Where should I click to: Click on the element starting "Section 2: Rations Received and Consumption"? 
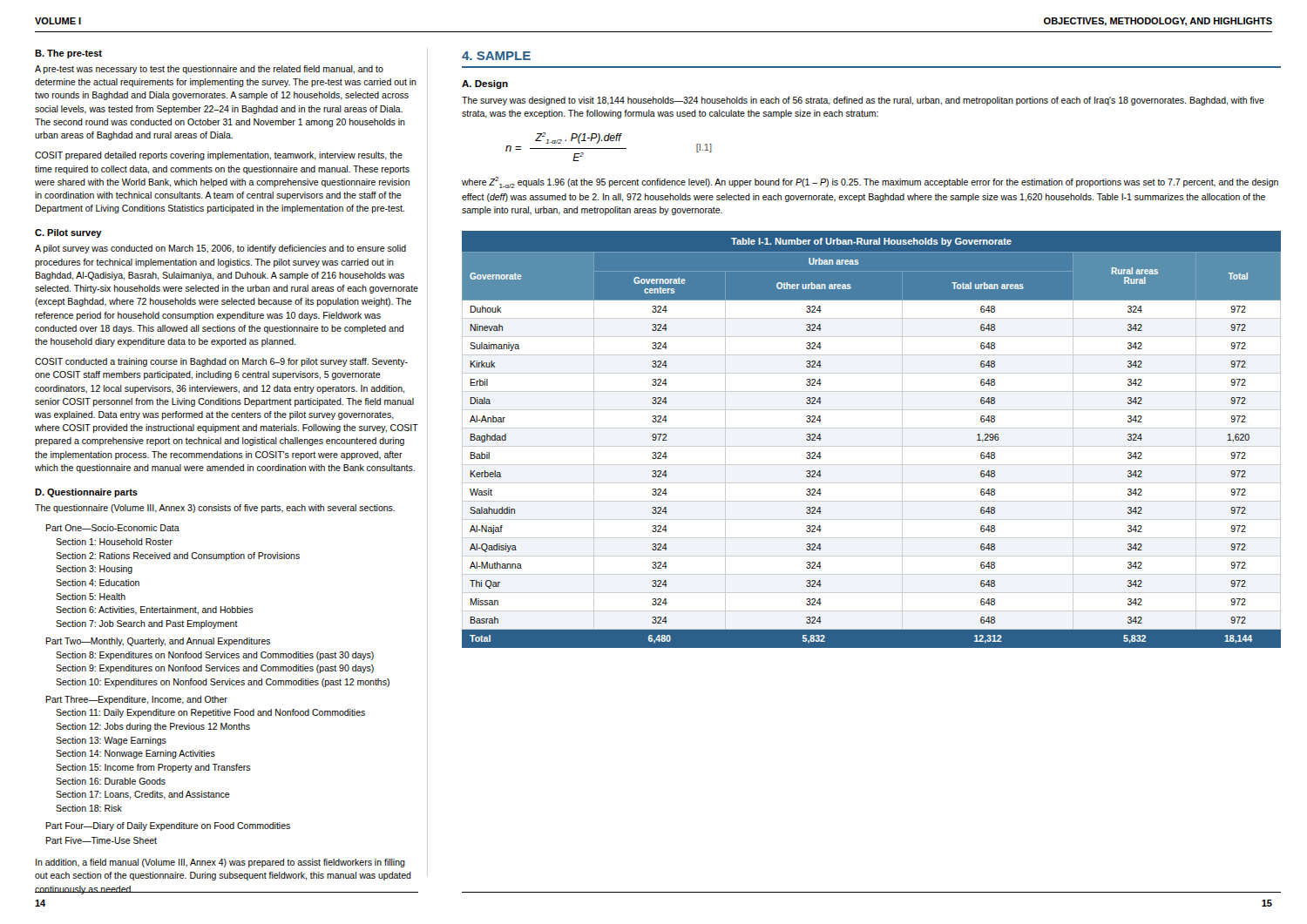click(x=178, y=555)
